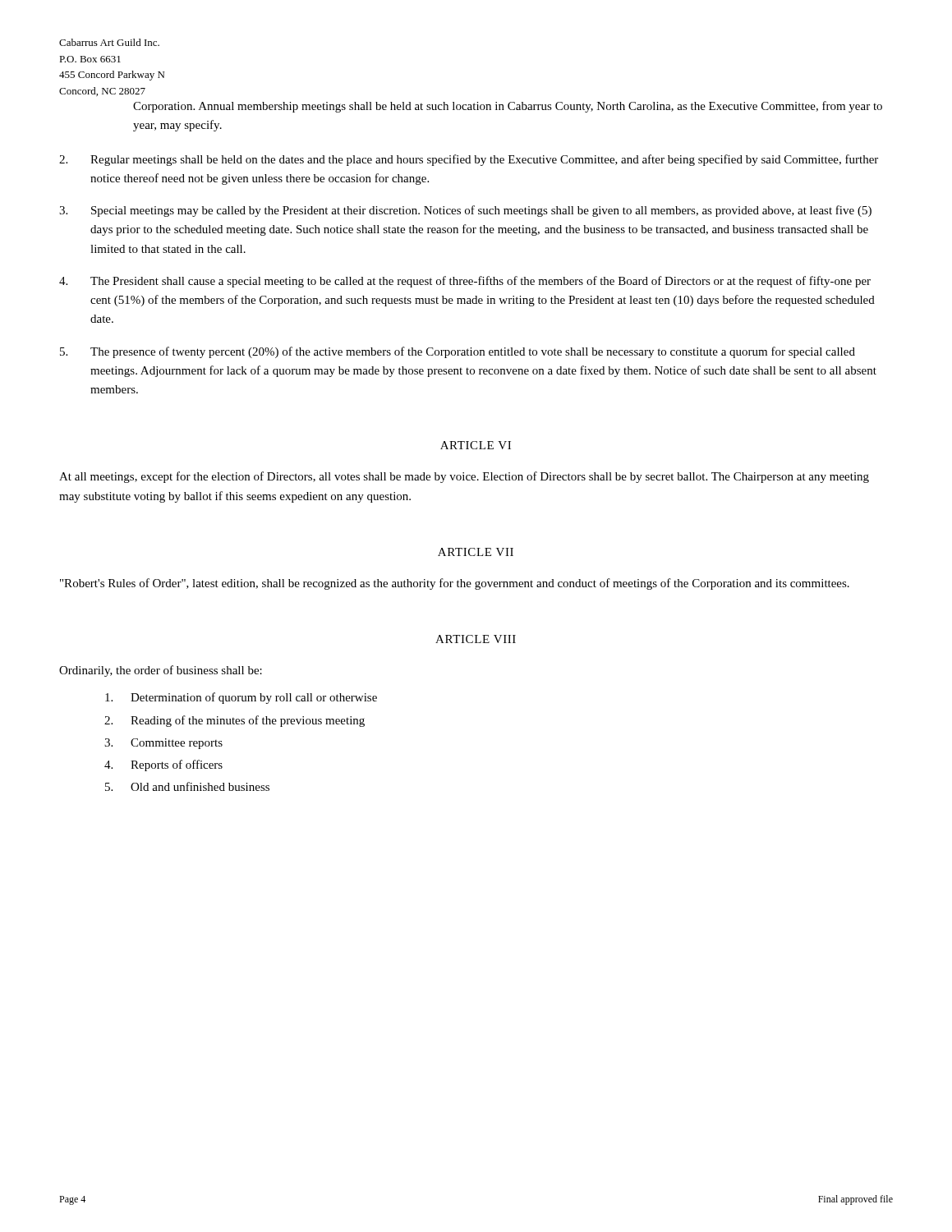Click where it says "4. Reports of officers"

(164, 765)
